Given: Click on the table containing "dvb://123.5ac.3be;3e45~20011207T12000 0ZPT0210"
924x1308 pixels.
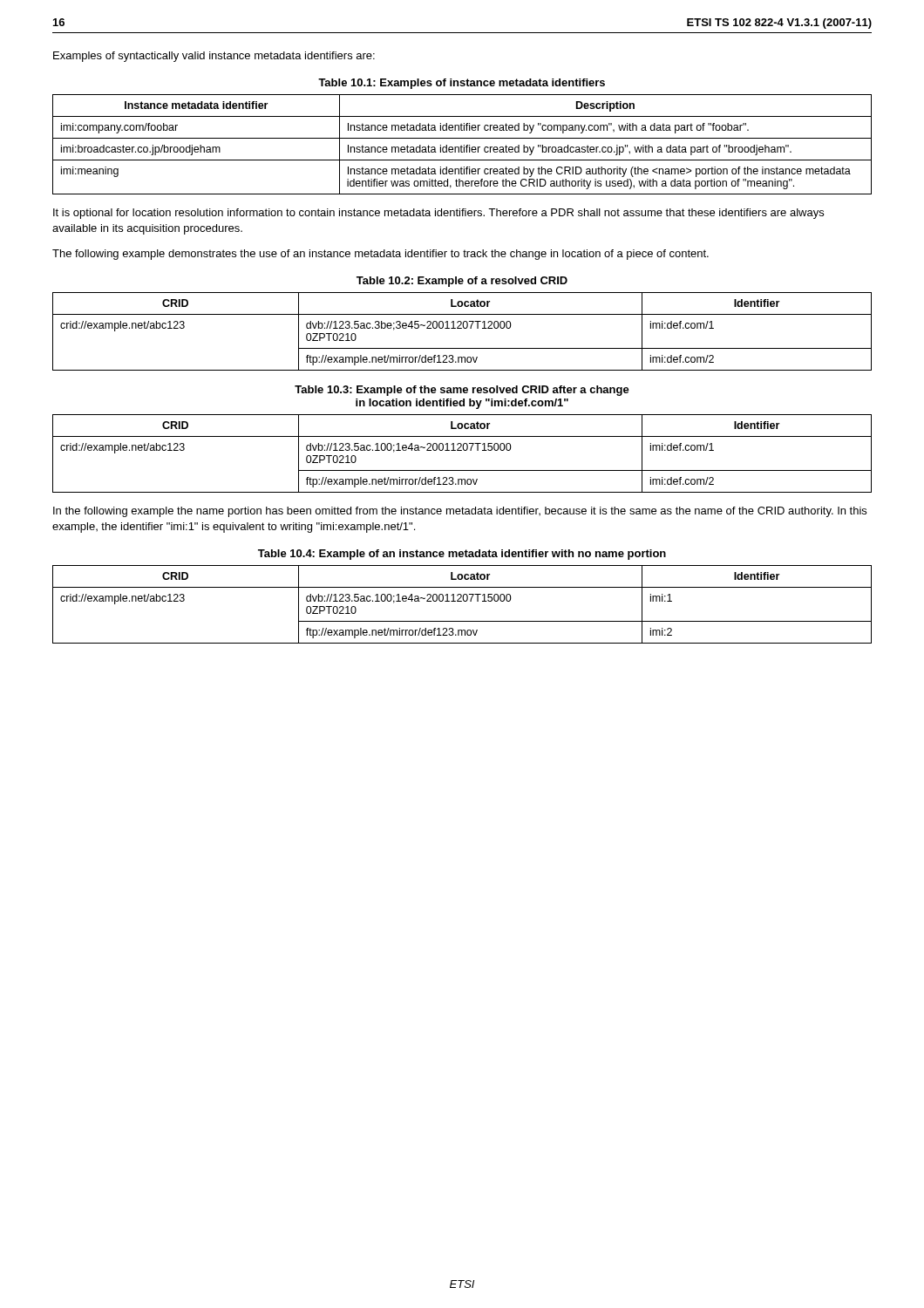Looking at the screenshot, I should coord(462,331).
